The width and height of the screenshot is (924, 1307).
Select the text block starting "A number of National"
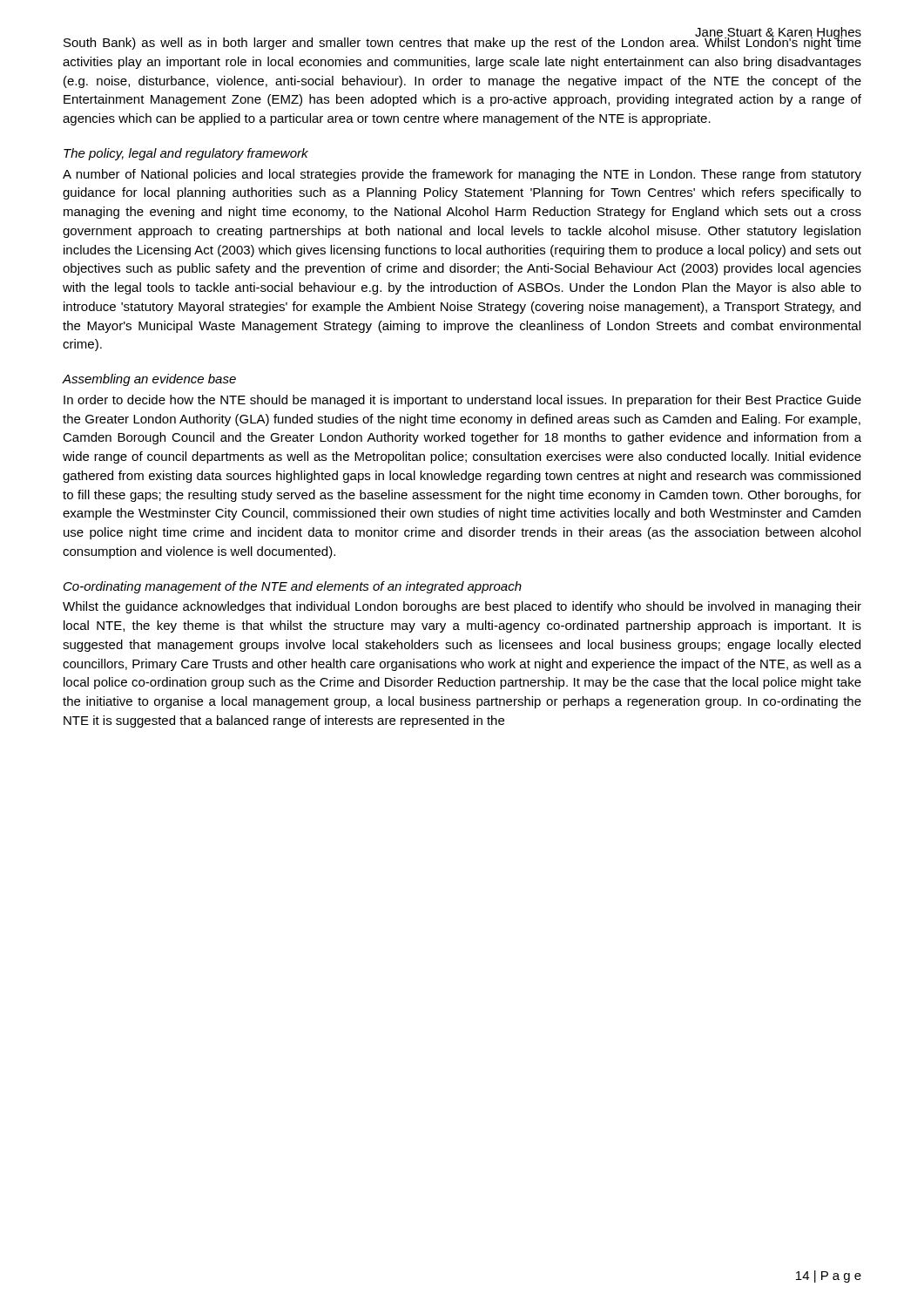pyautogui.click(x=462, y=259)
